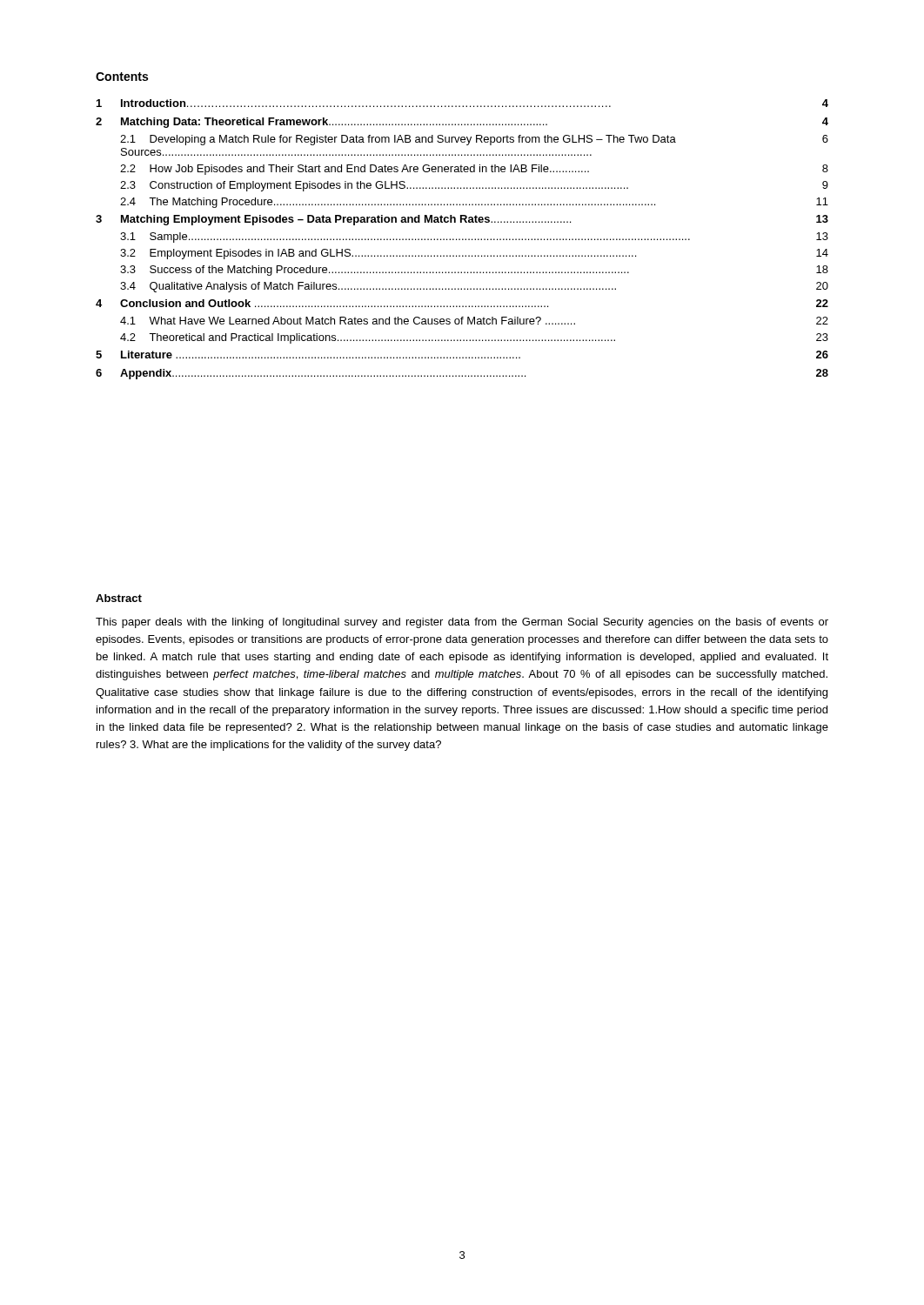Point to the text block starting "3.4 Qualitative Analysis of Match Failures"

pyautogui.click(x=462, y=286)
